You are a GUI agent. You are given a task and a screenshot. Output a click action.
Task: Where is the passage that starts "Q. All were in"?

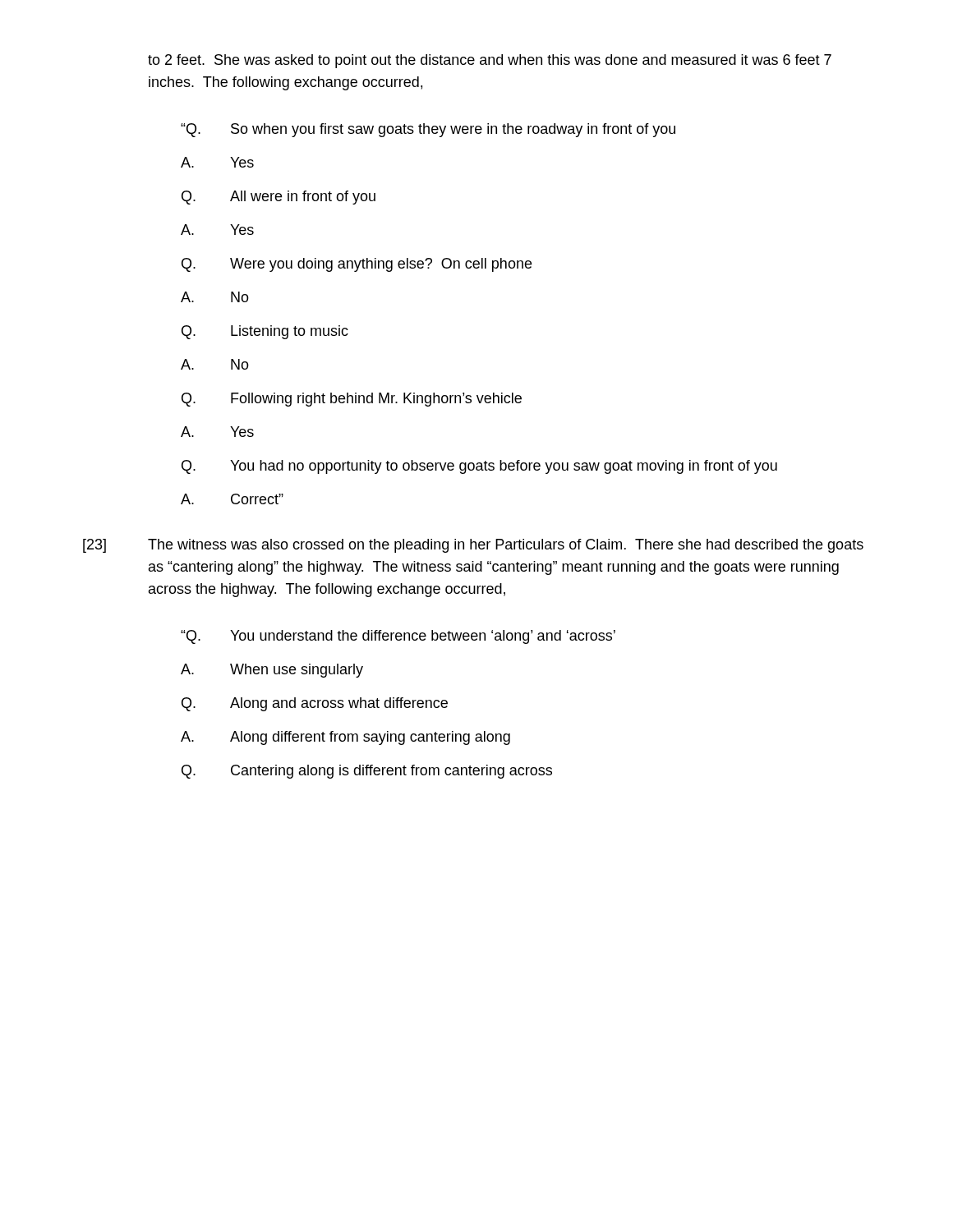tap(279, 198)
